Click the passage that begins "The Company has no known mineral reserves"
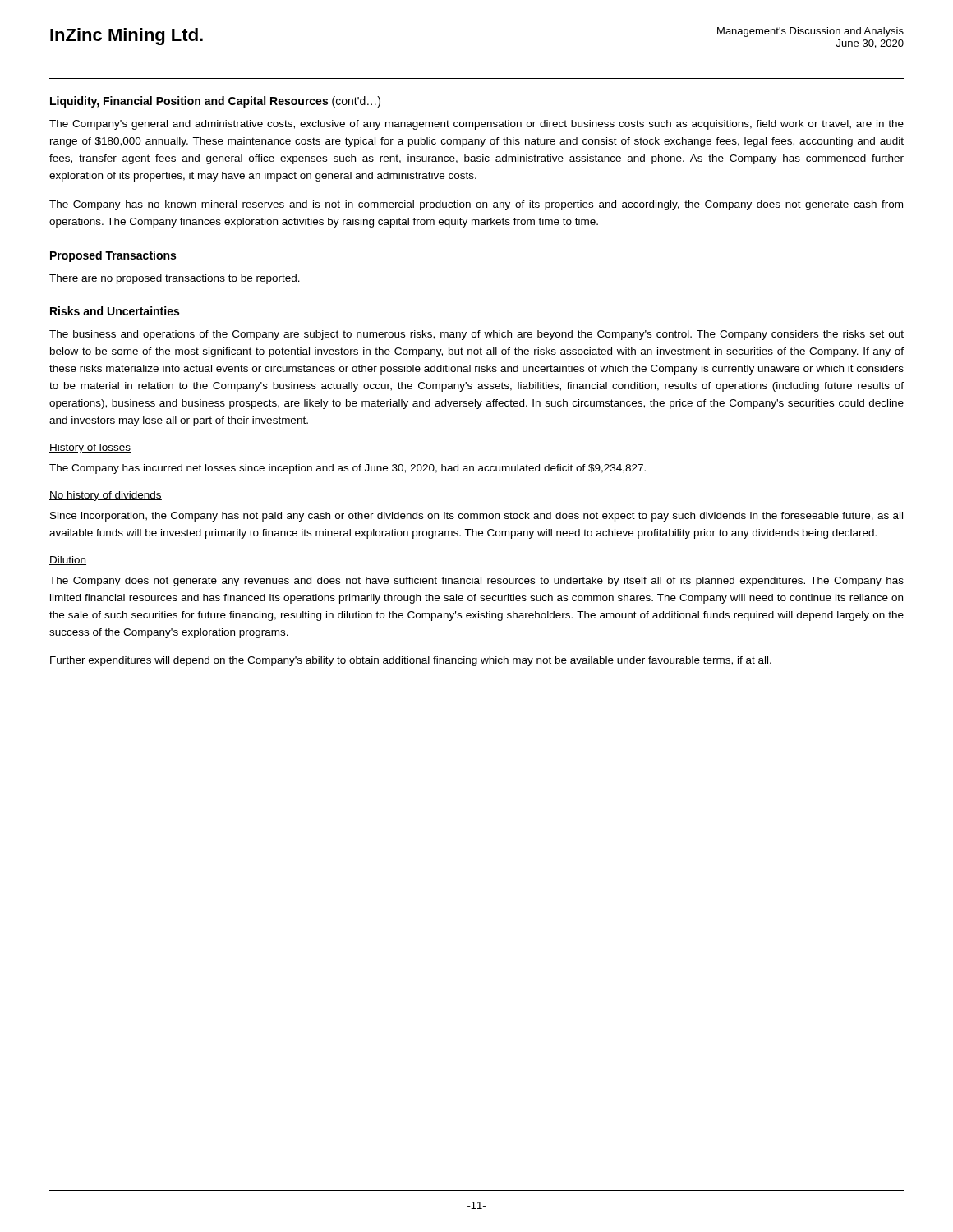The image size is (953, 1232). point(476,212)
